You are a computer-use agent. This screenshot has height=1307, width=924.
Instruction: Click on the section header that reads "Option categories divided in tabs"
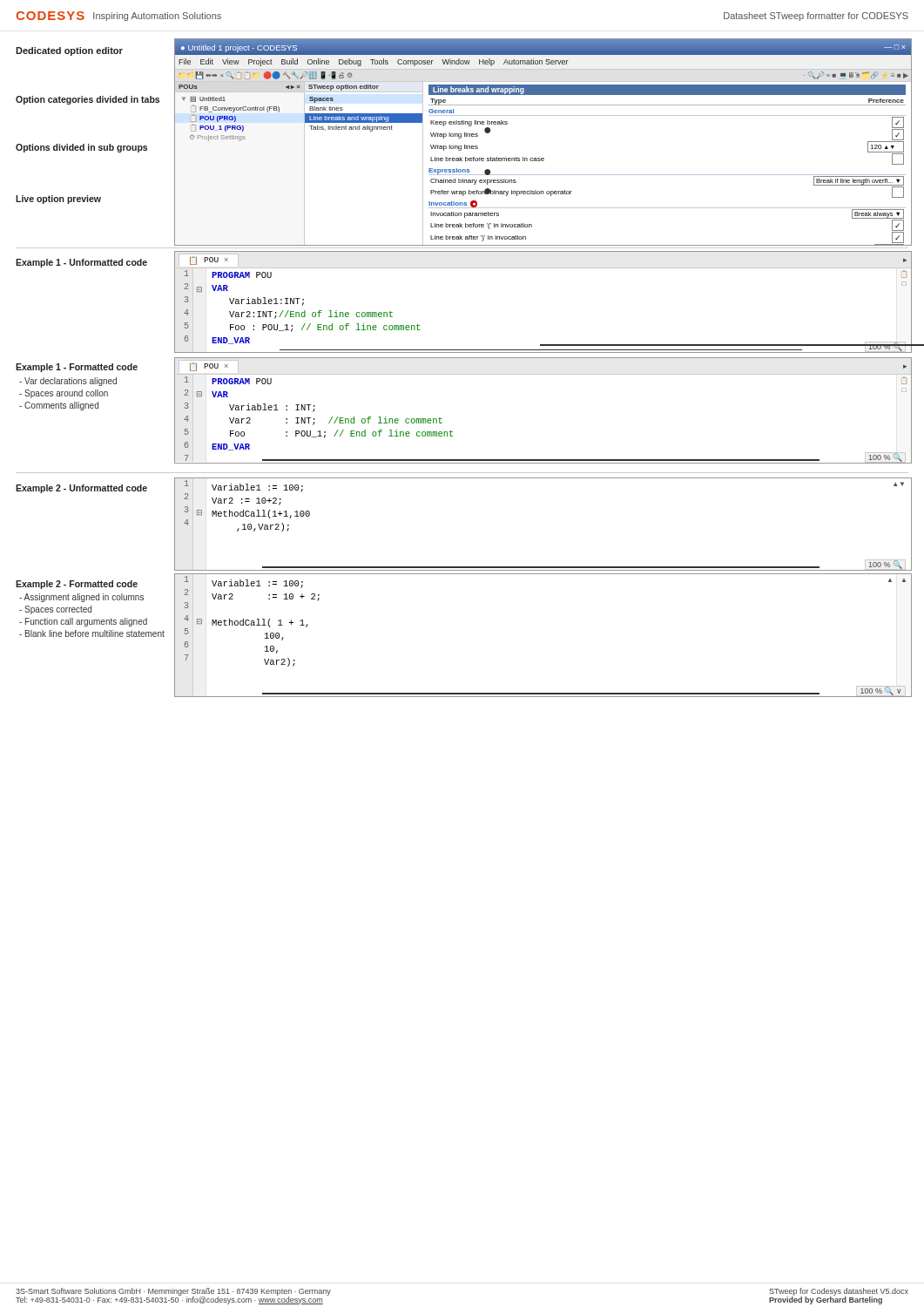point(88,99)
